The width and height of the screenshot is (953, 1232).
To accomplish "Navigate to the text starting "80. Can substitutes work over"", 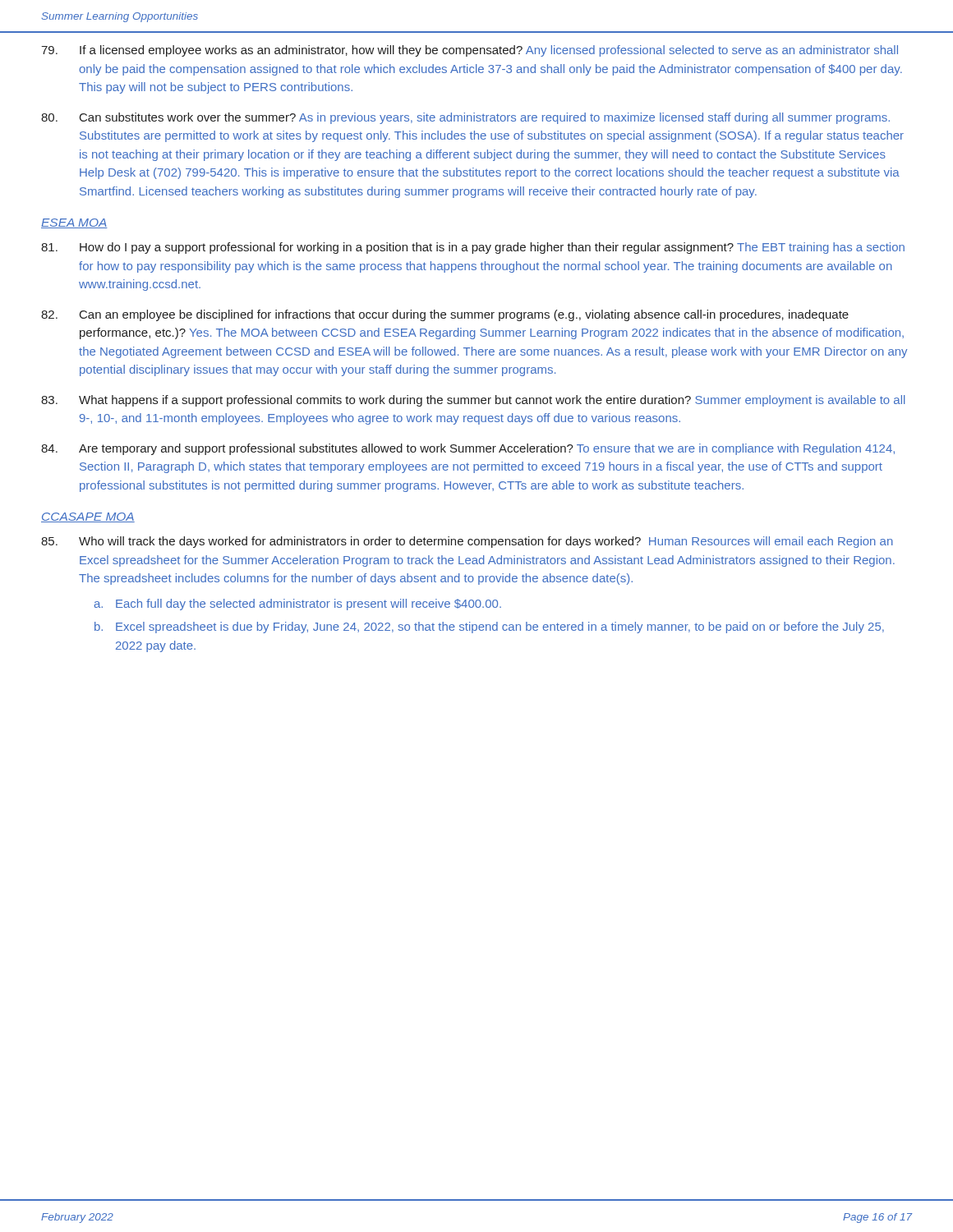I will [476, 154].
